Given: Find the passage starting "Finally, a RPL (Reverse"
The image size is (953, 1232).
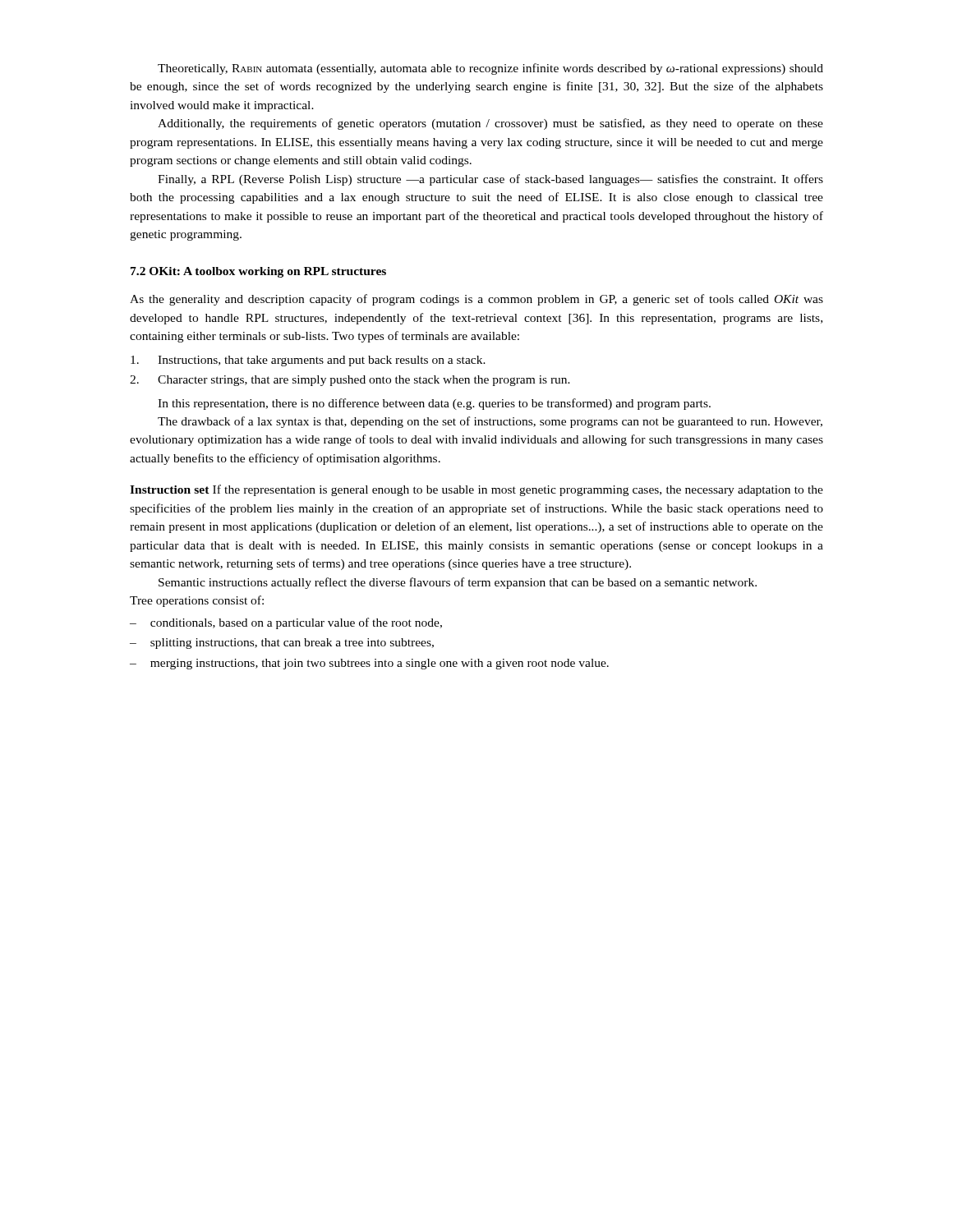Looking at the screenshot, I should click(476, 207).
